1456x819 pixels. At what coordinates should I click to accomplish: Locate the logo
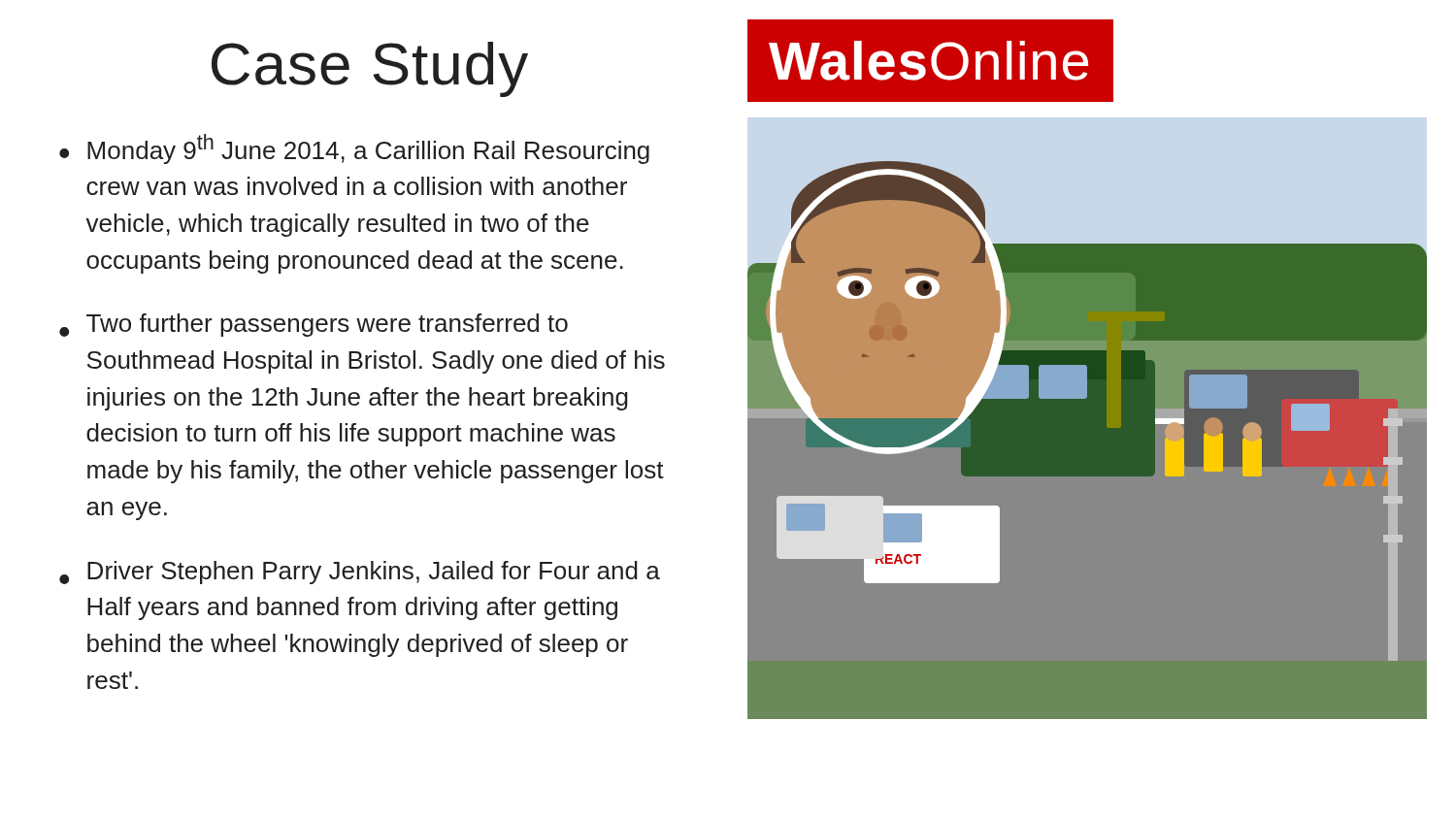tap(930, 61)
